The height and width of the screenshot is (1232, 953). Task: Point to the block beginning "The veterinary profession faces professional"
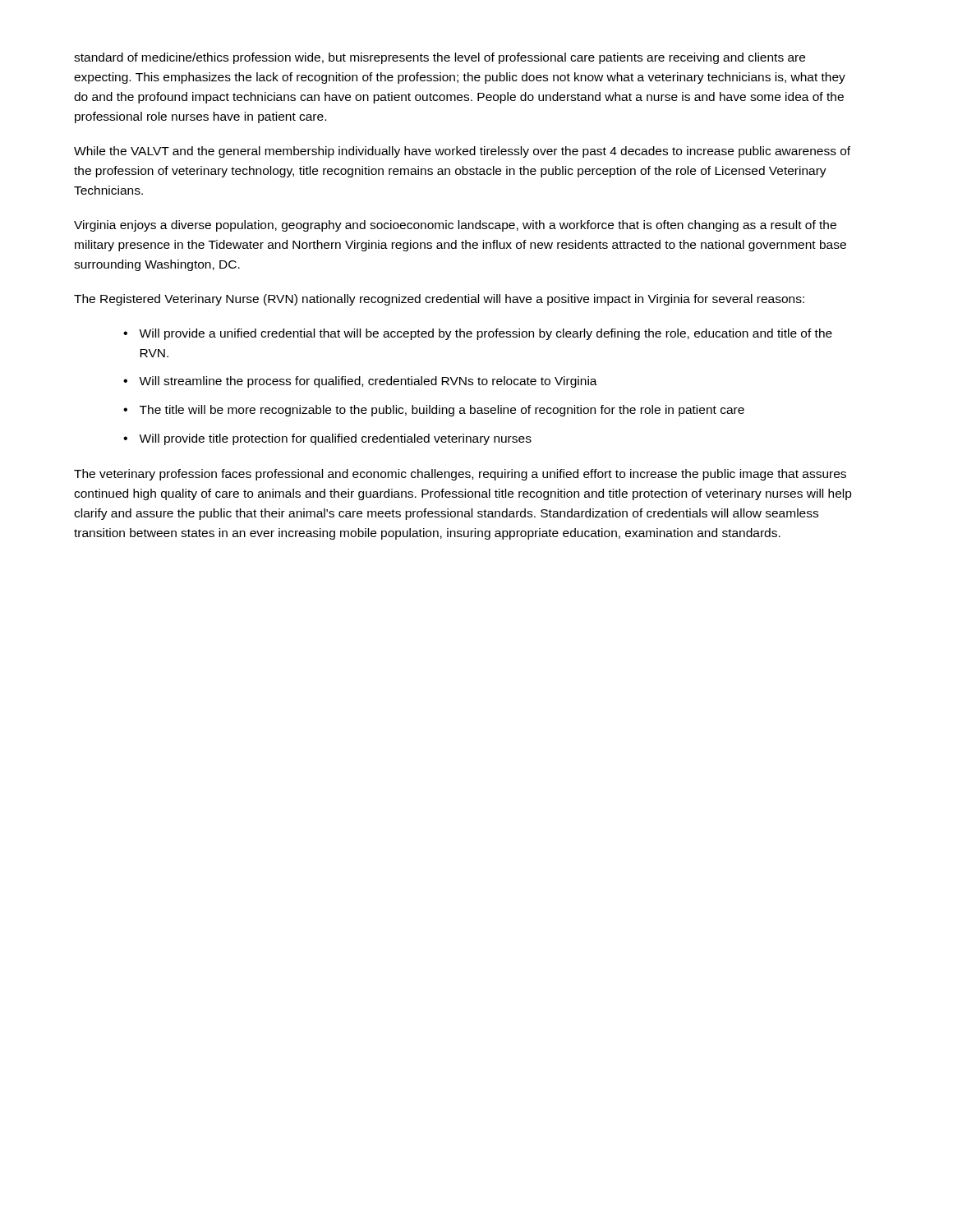(463, 503)
